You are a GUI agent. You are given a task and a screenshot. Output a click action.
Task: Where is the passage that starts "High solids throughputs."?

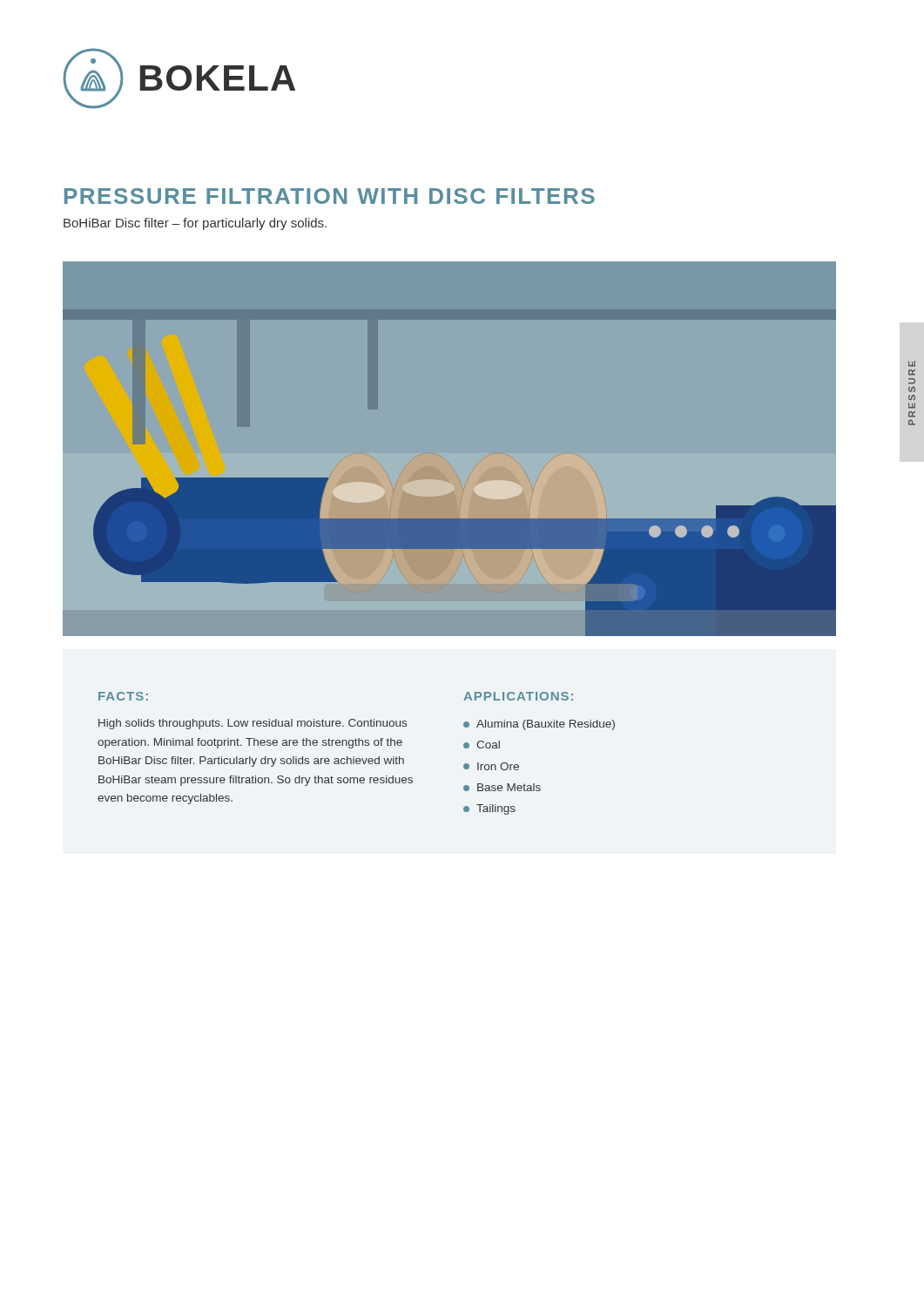pyautogui.click(x=263, y=761)
